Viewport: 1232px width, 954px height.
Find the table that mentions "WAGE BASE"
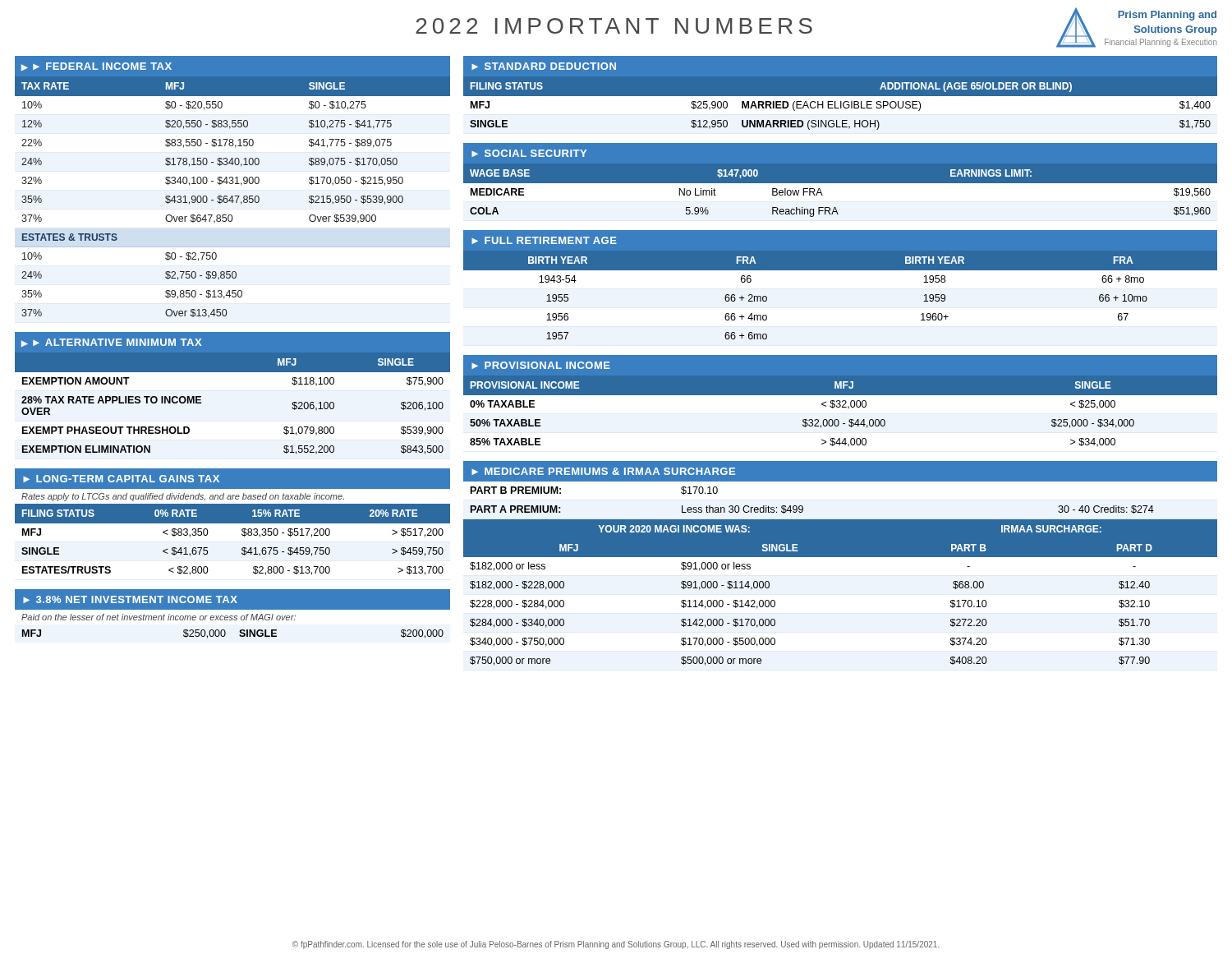coord(840,182)
